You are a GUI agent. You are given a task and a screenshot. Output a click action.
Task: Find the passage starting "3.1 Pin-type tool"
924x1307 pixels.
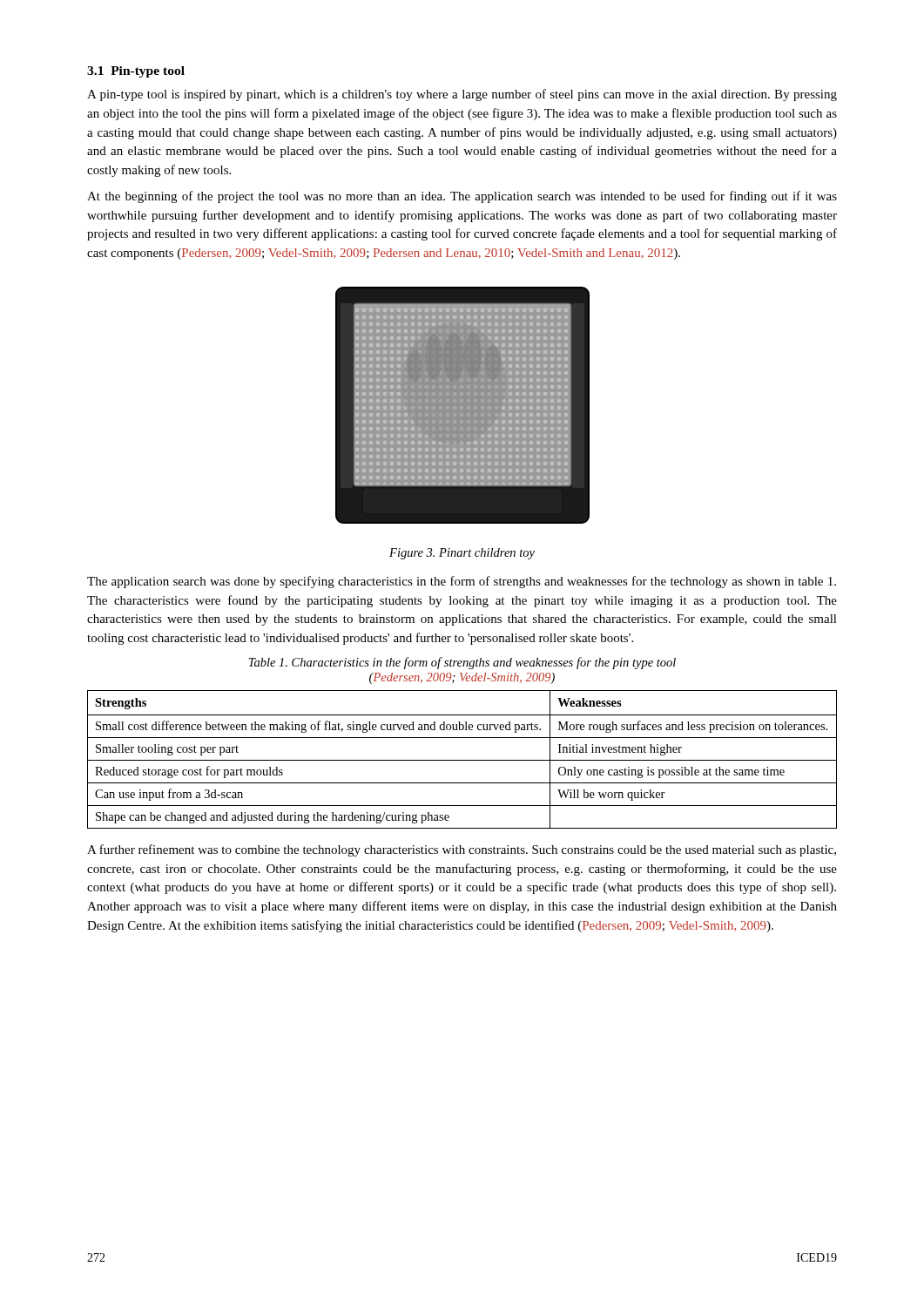(136, 70)
